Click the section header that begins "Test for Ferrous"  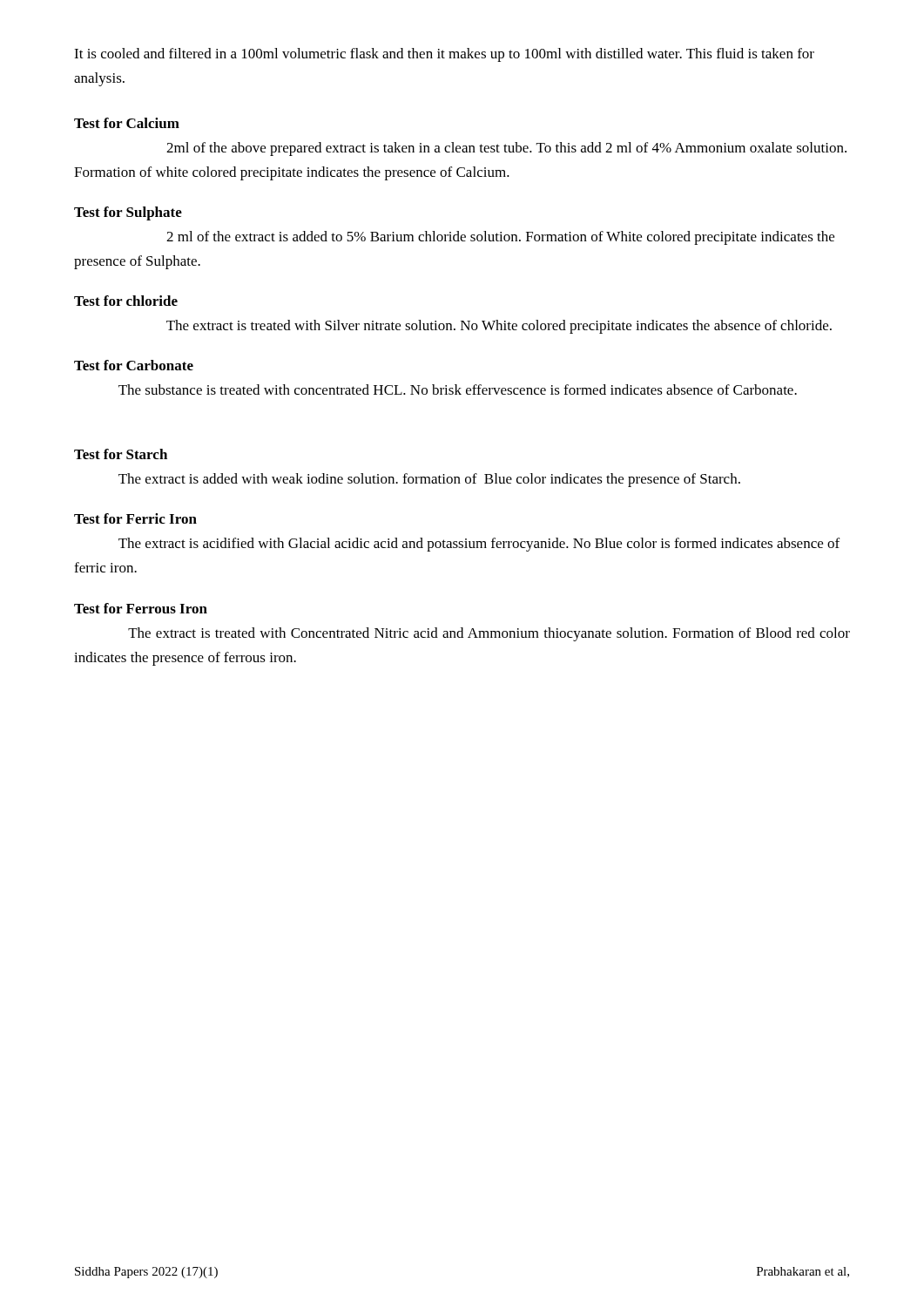click(x=141, y=608)
